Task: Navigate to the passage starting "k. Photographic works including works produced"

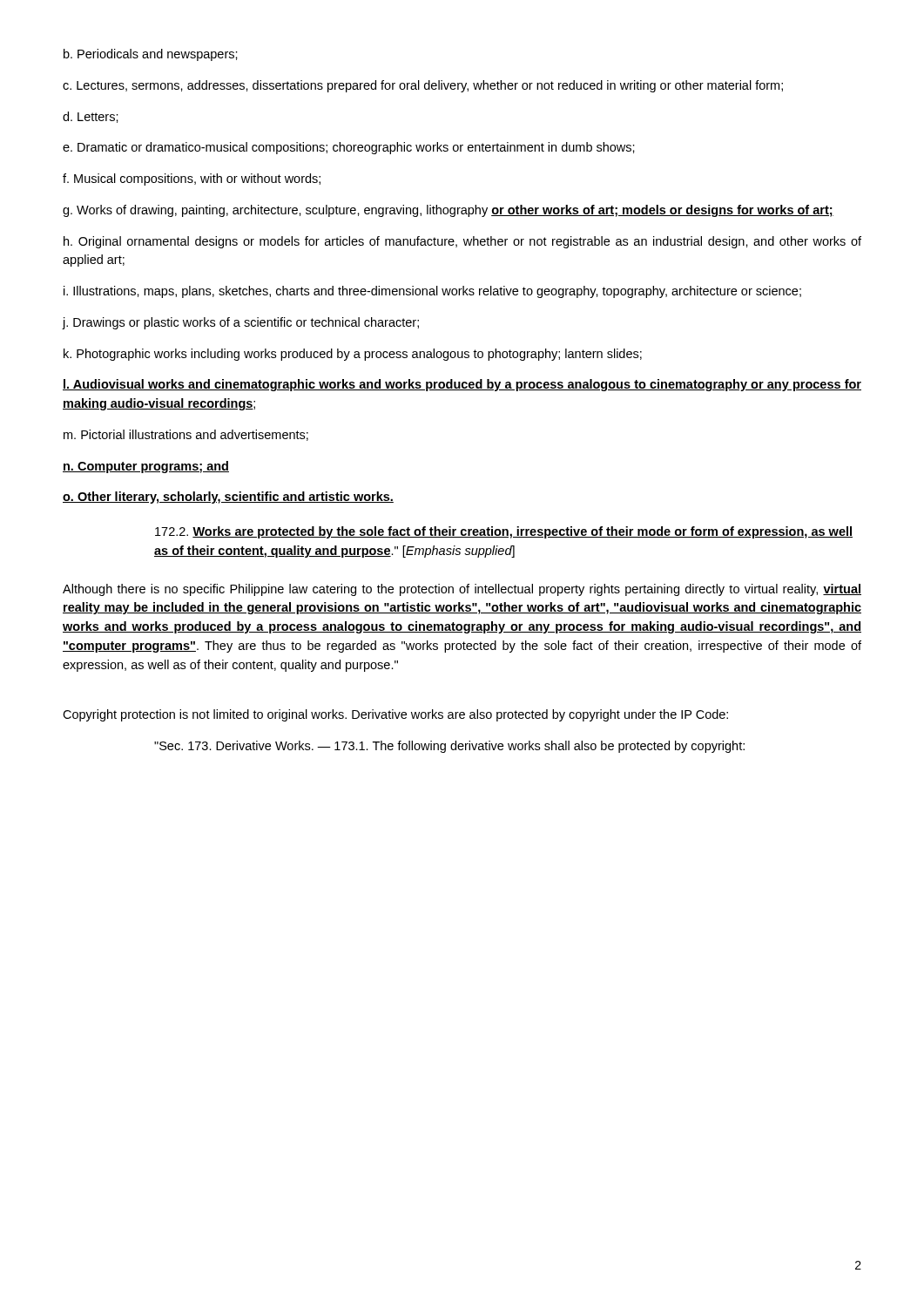Action: click(353, 353)
